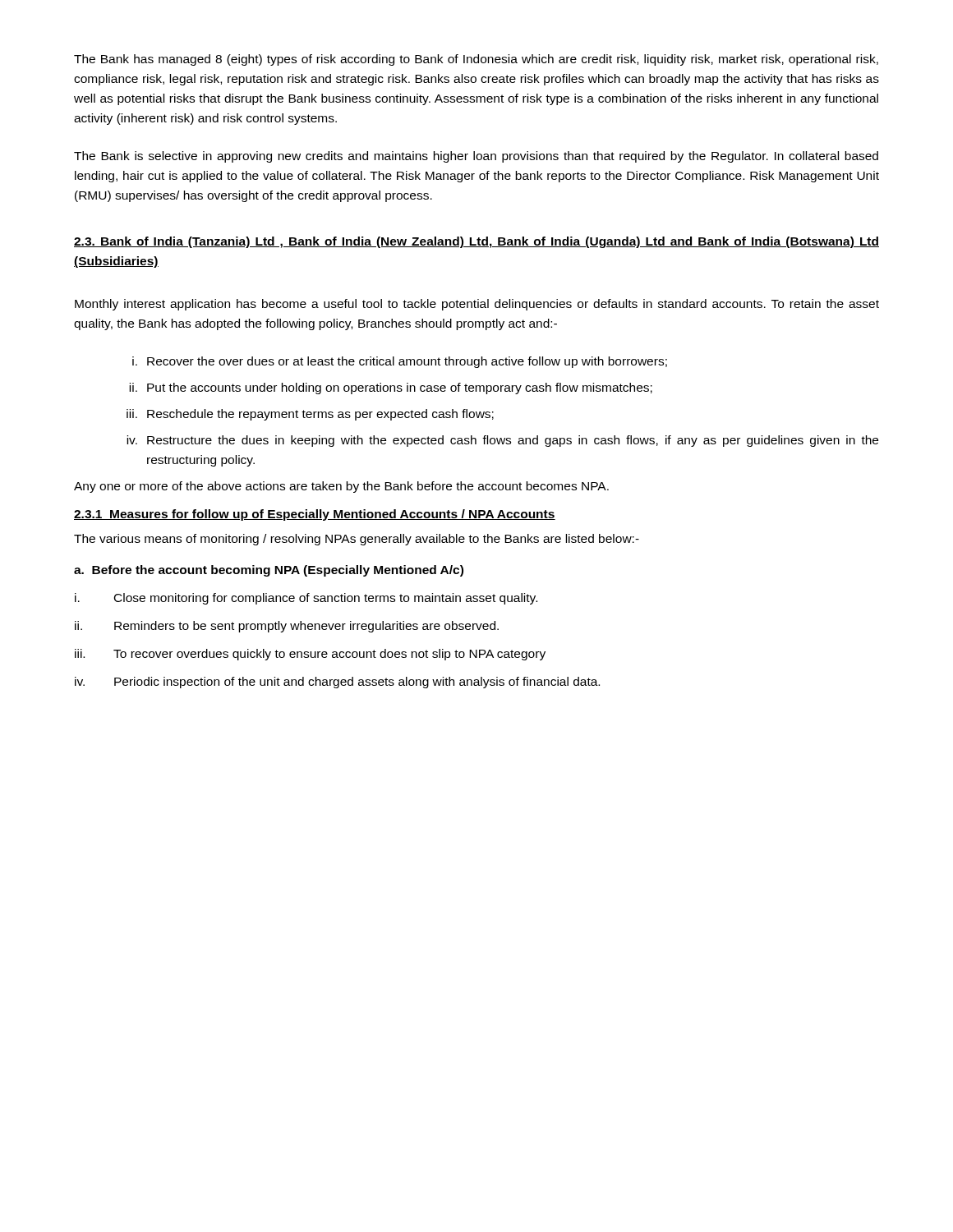Select the text starting "a. Before the account"

(x=269, y=570)
